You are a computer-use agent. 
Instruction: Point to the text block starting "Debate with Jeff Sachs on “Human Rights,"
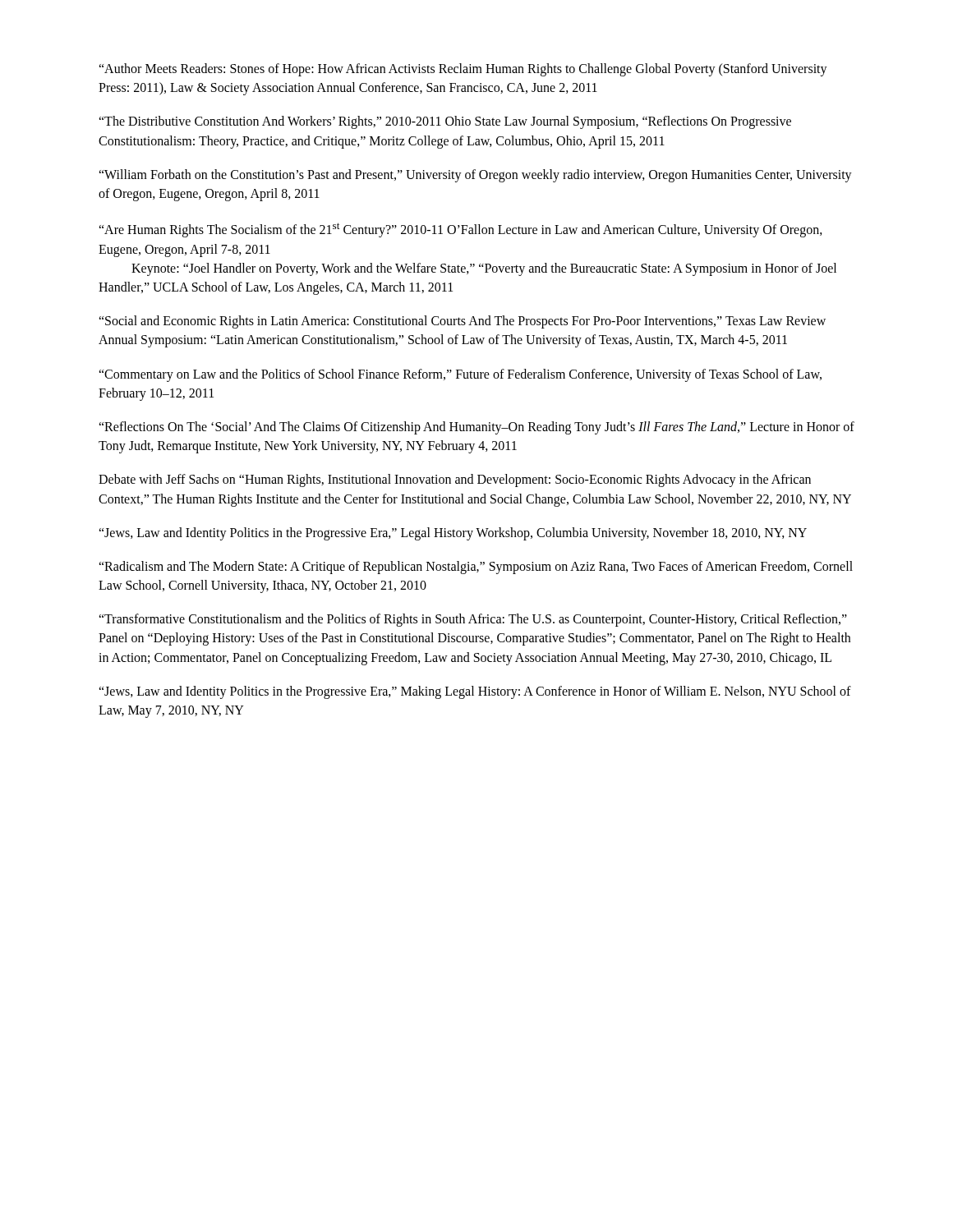click(x=476, y=489)
